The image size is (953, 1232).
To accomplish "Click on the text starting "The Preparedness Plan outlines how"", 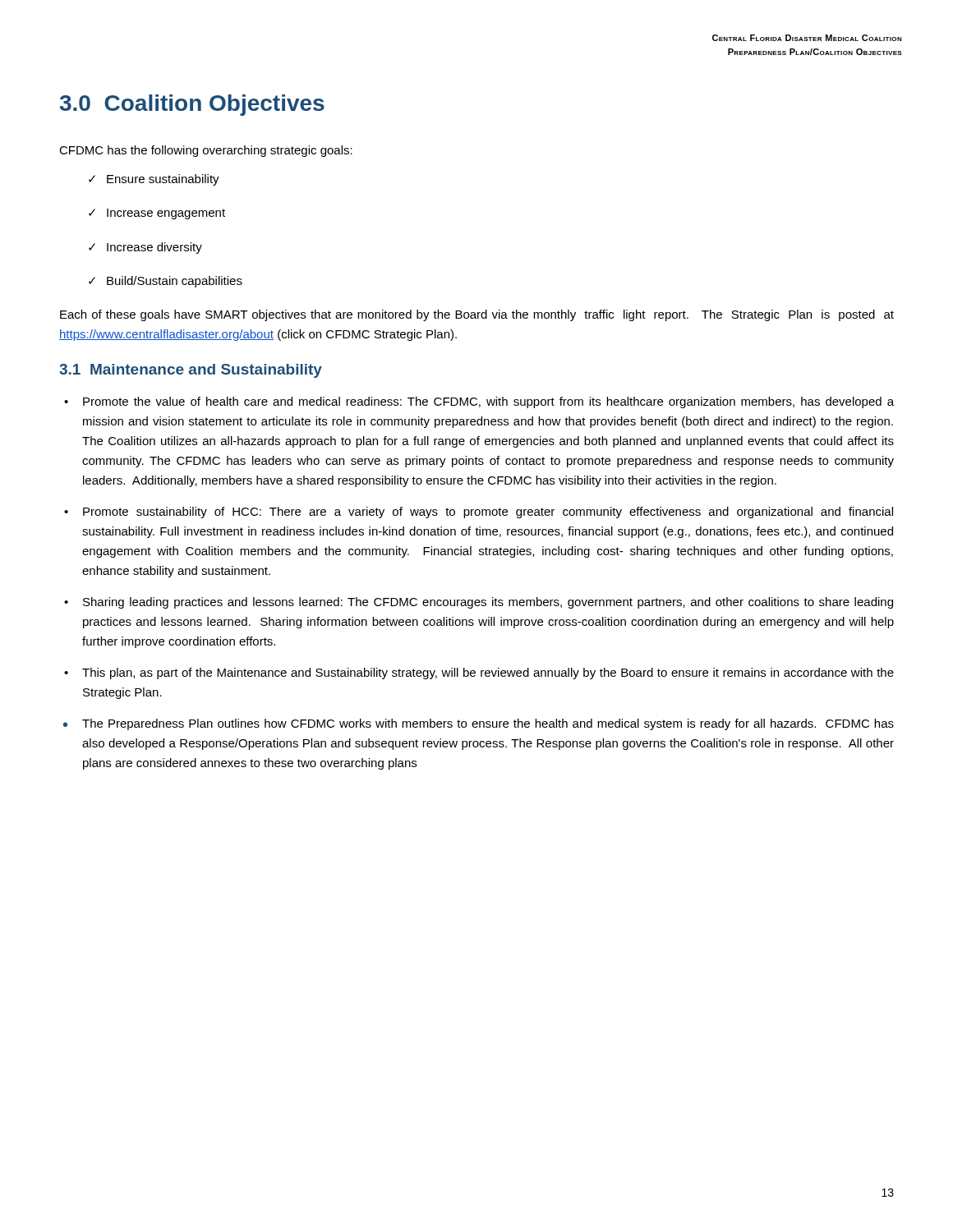I will point(476,743).
